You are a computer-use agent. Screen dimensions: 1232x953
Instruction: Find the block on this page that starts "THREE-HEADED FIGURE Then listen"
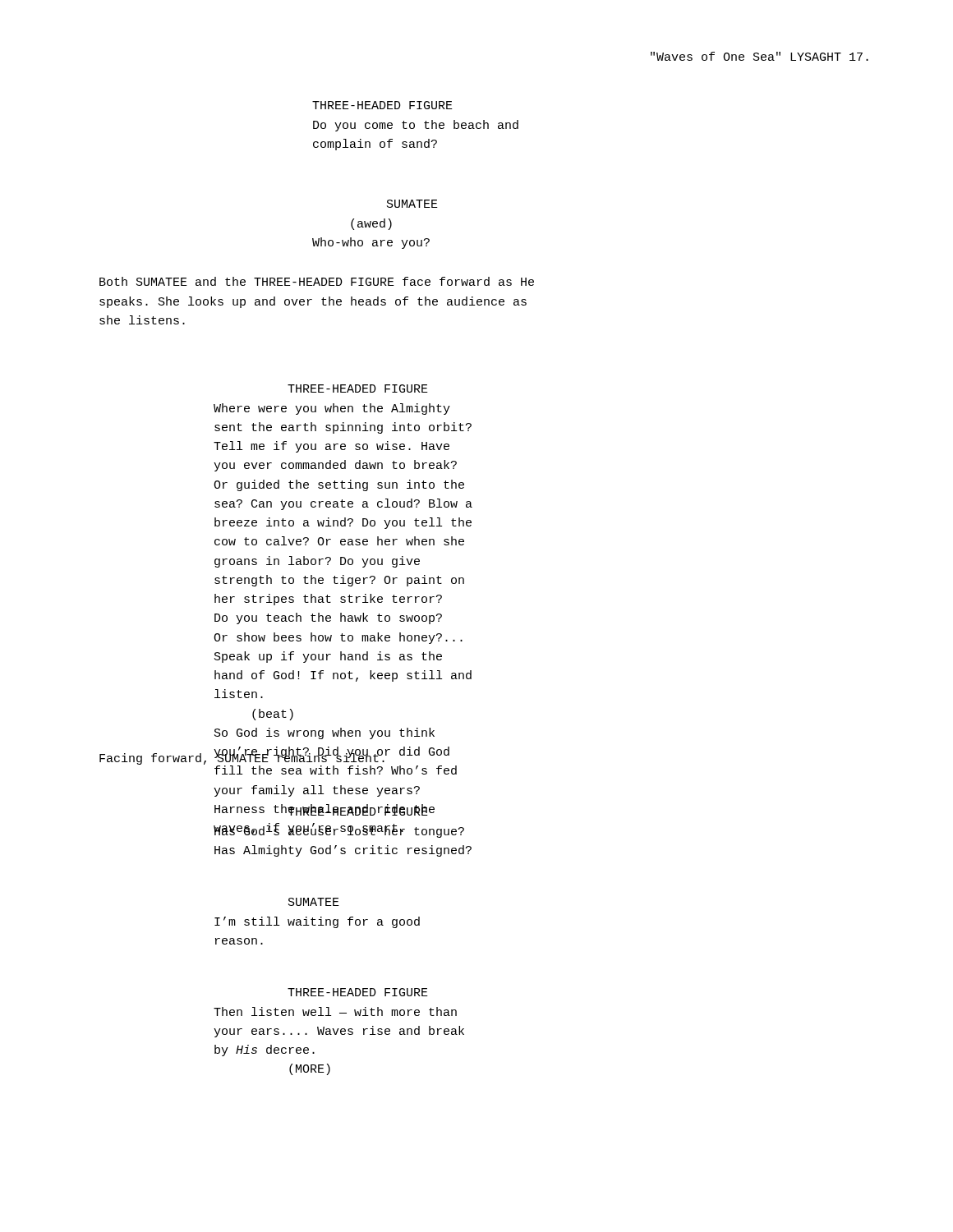tap(339, 1041)
